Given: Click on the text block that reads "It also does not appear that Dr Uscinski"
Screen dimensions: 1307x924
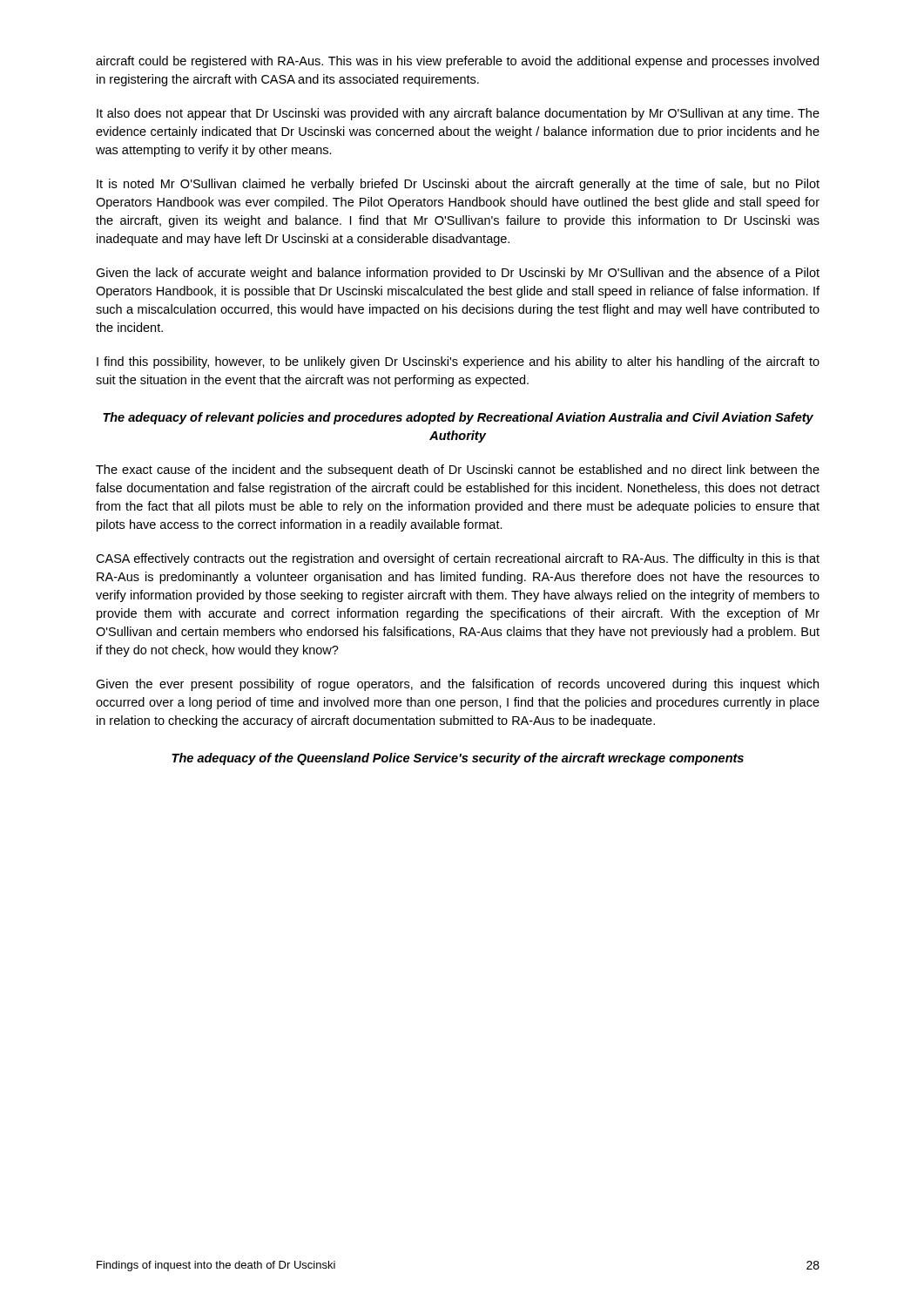Looking at the screenshot, I should [458, 132].
